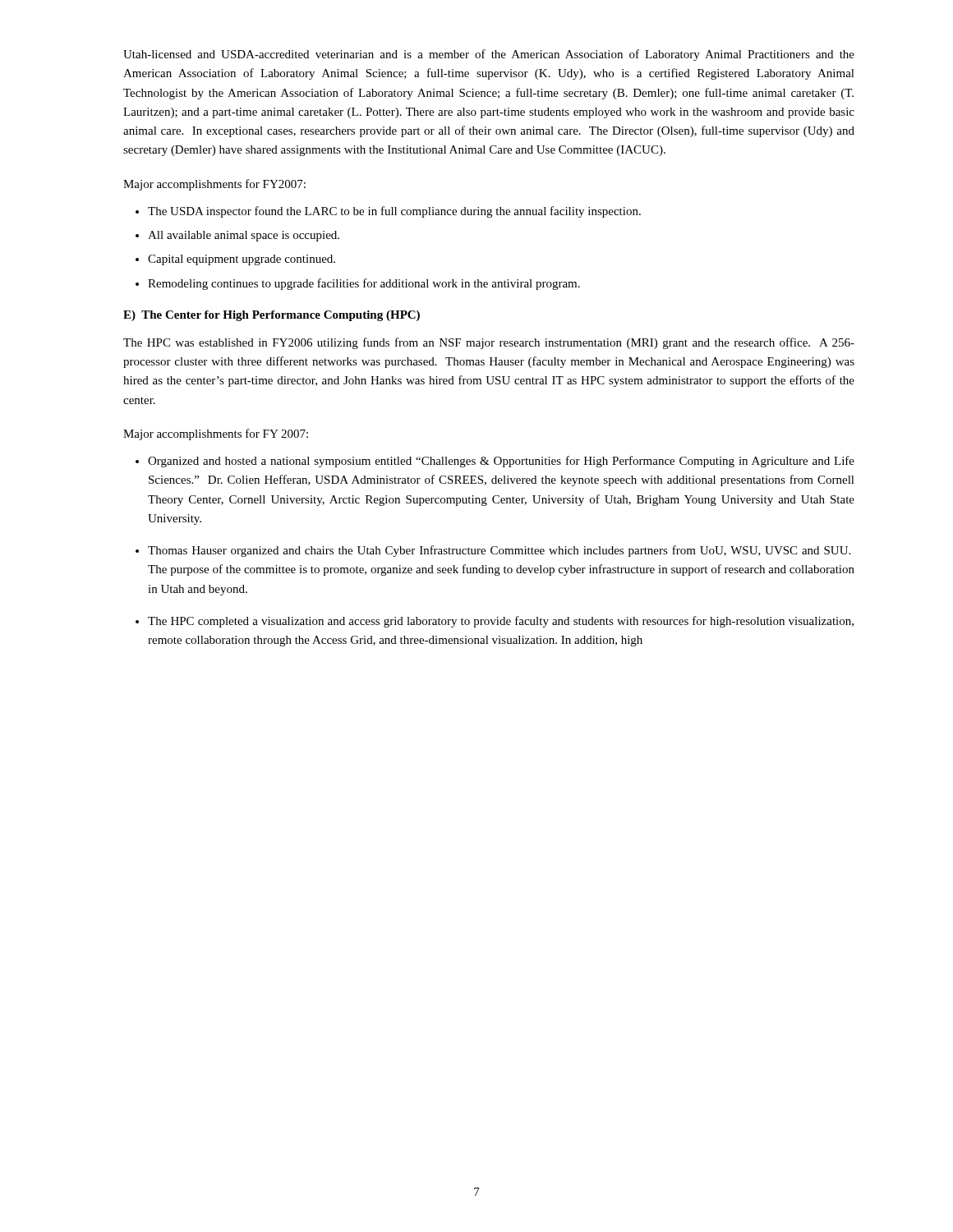The height and width of the screenshot is (1232, 953).
Task: Find the block on this page that starts "Organized and hosted a national symposium"
Action: tap(501, 489)
